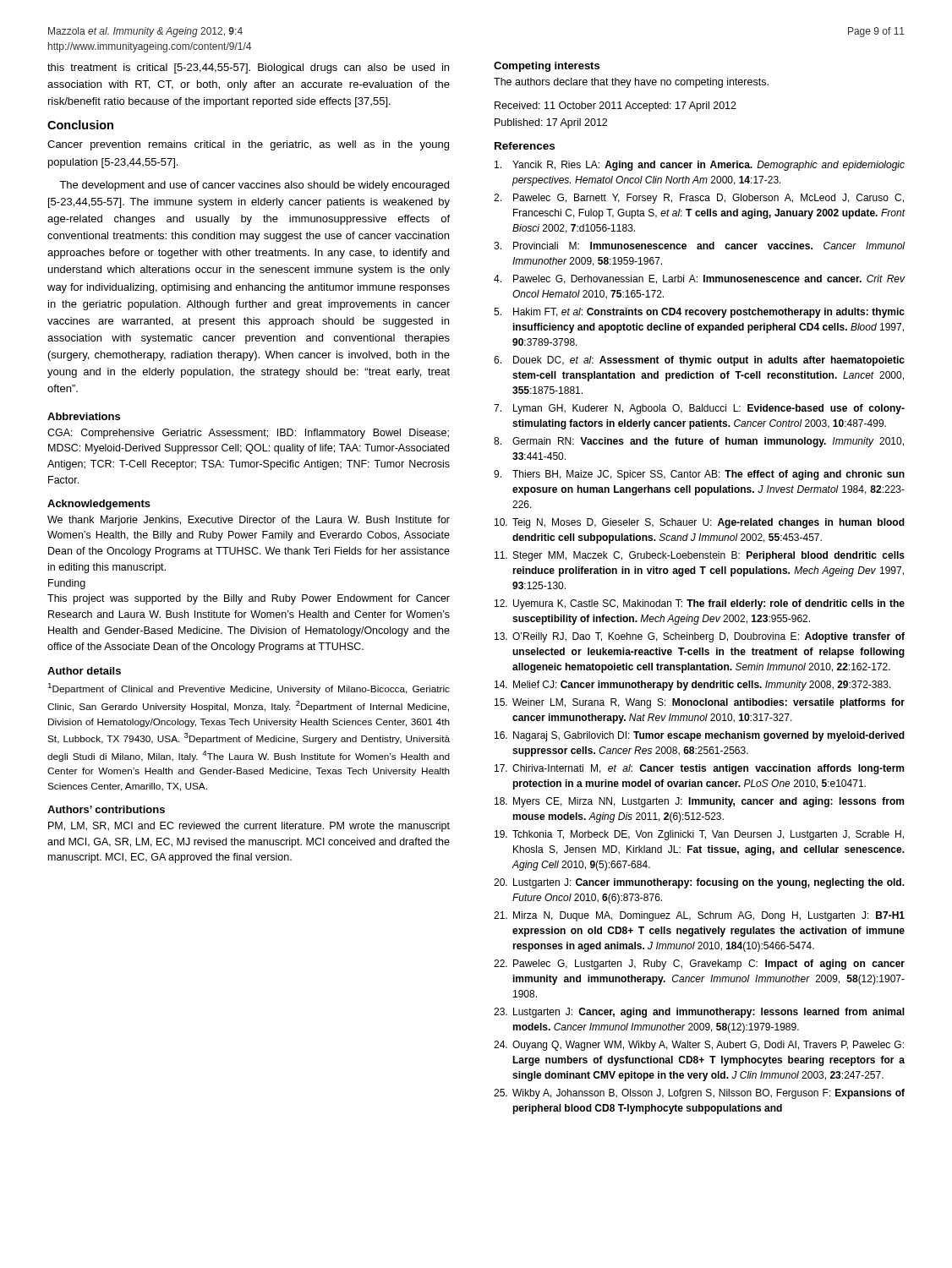
Task: Point to the element starting "15. Weiner LM, Surana"
Action: point(699,710)
